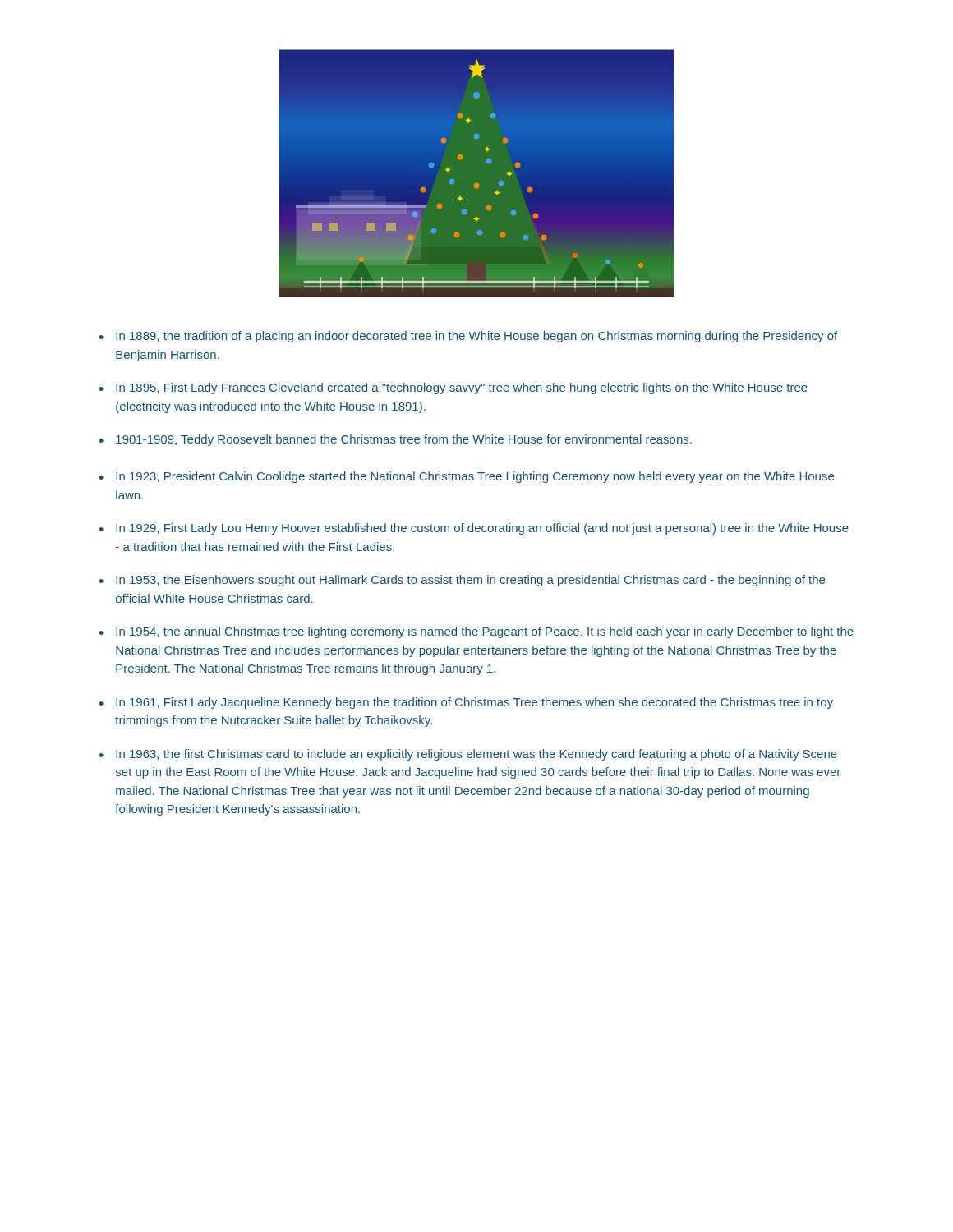This screenshot has height=1232, width=953.
Task: Click the passage that begins "In 1961, First Lady Jacqueline"
Action: click(x=485, y=711)
